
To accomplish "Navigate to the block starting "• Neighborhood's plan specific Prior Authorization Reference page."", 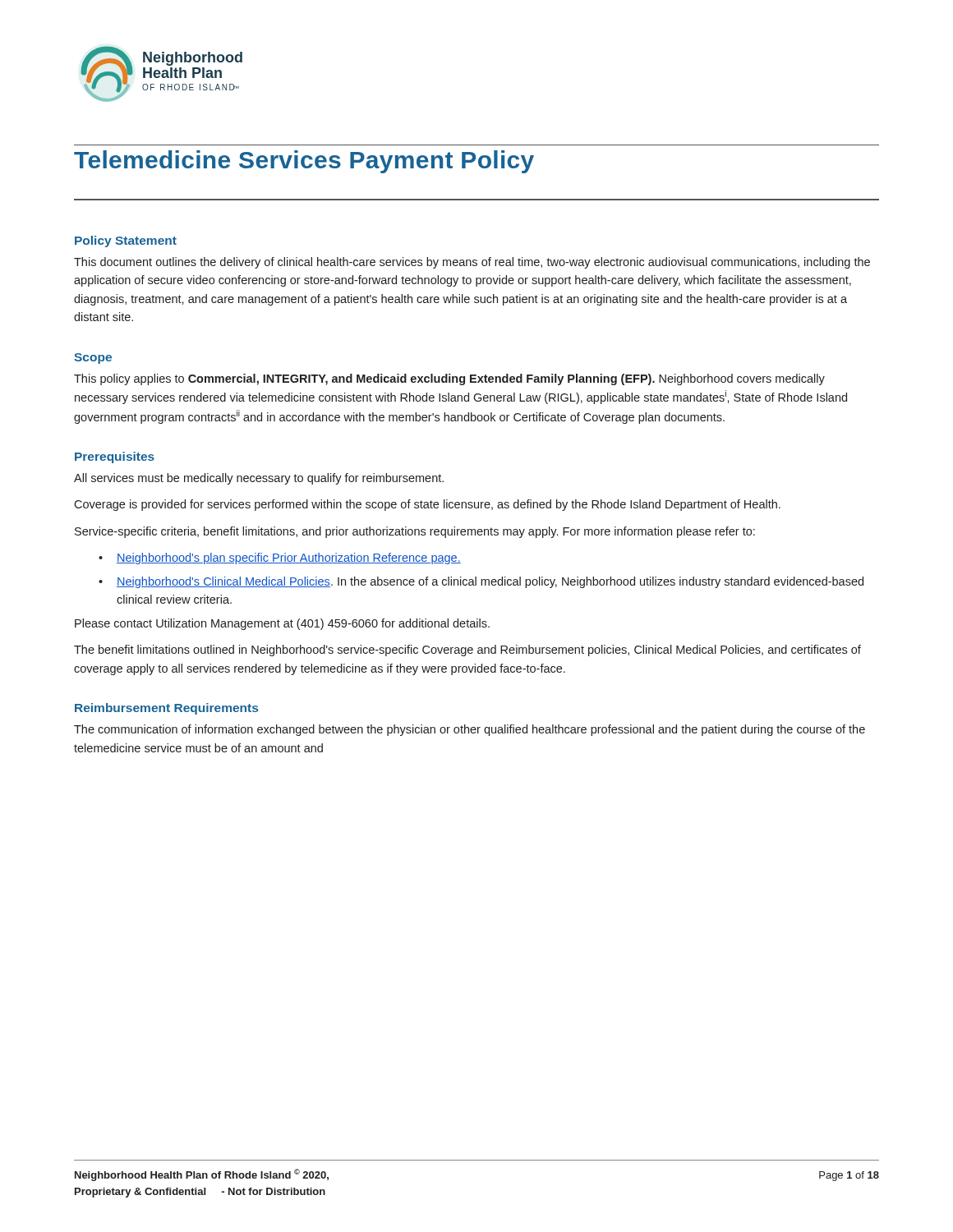I will point(280,559).
